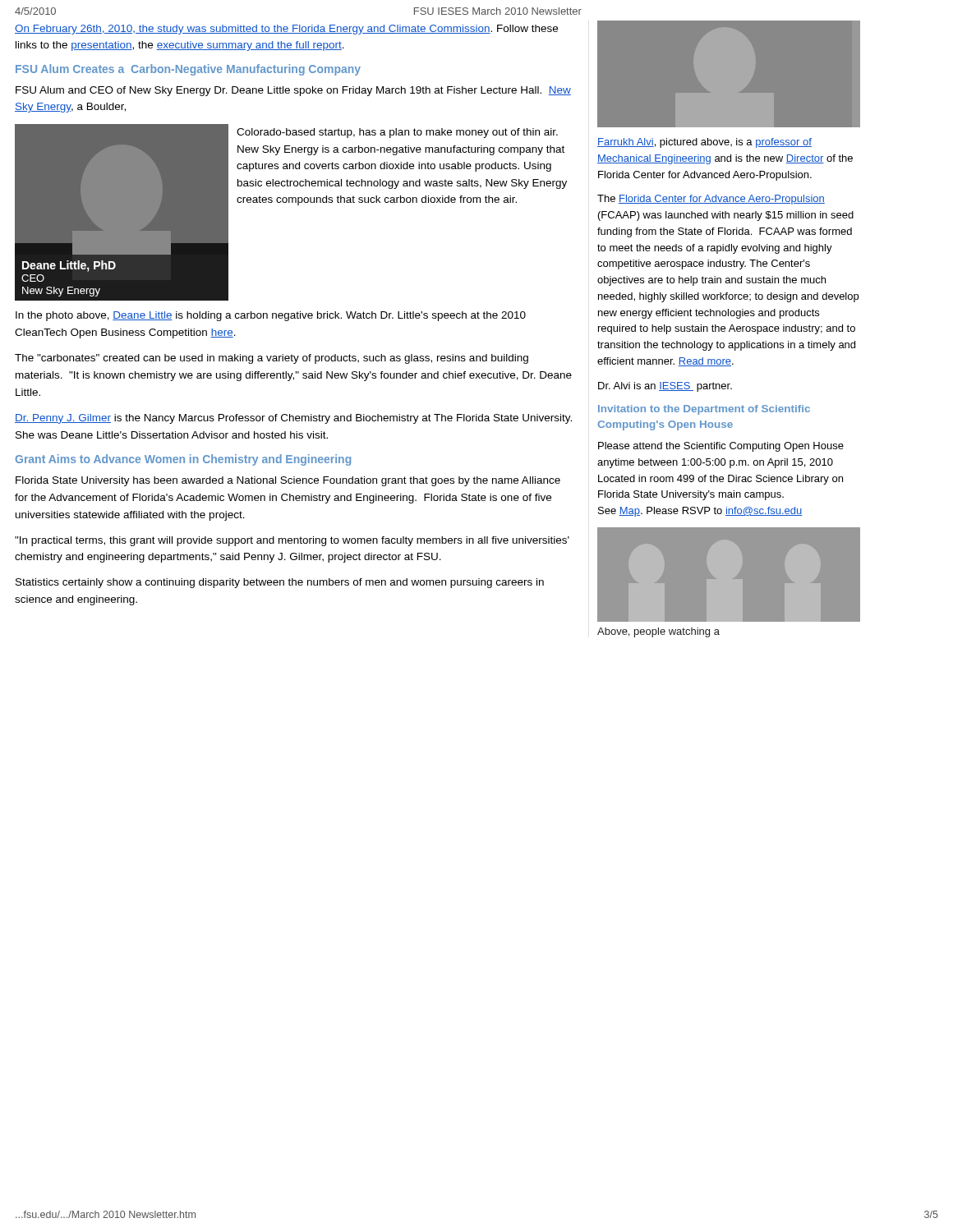Where does it say "Above, people watching a"?
The height and width of the screenshot is (1232, 953).
pos(658,631)
